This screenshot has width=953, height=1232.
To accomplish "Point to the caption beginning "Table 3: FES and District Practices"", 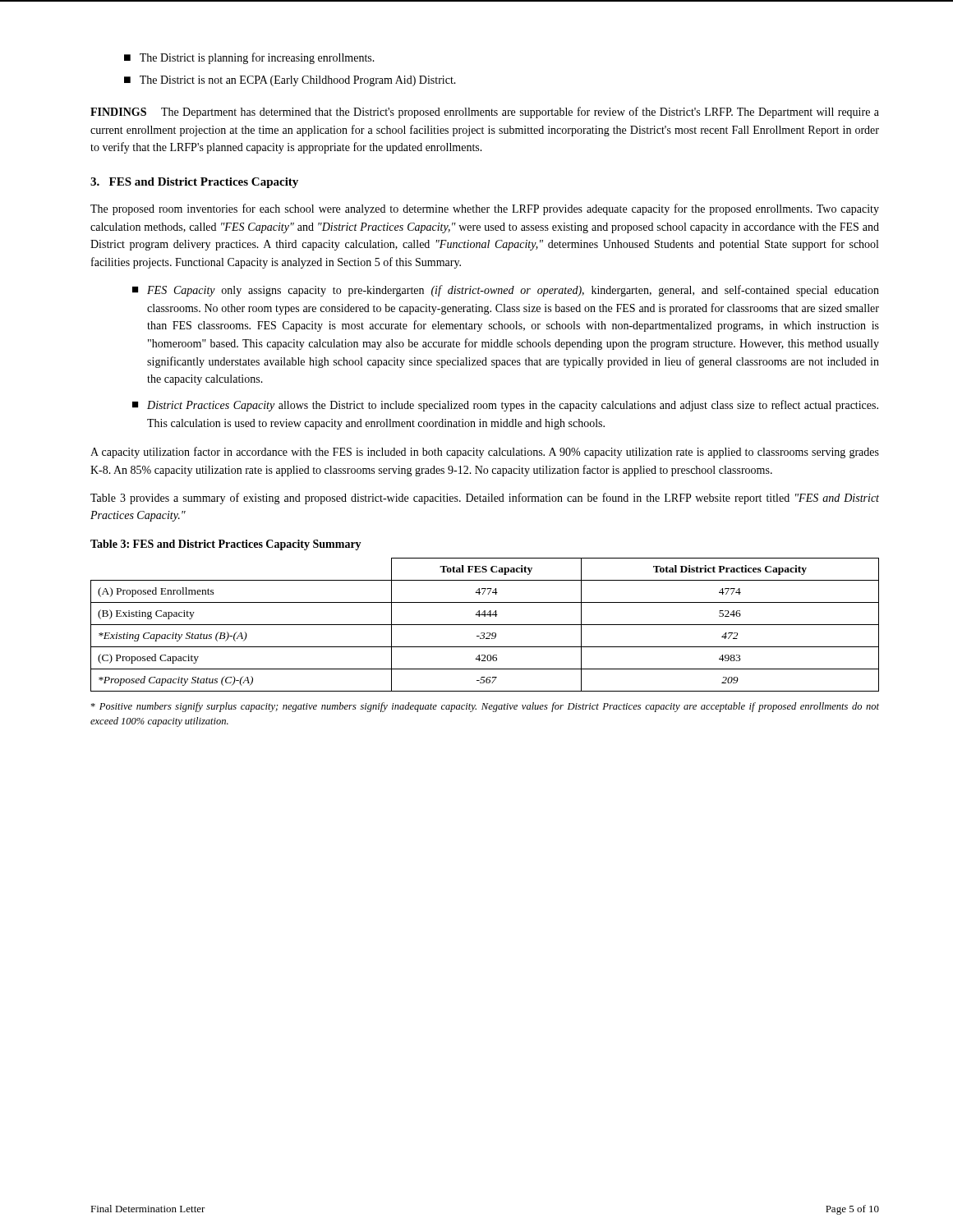I will 226,544.
